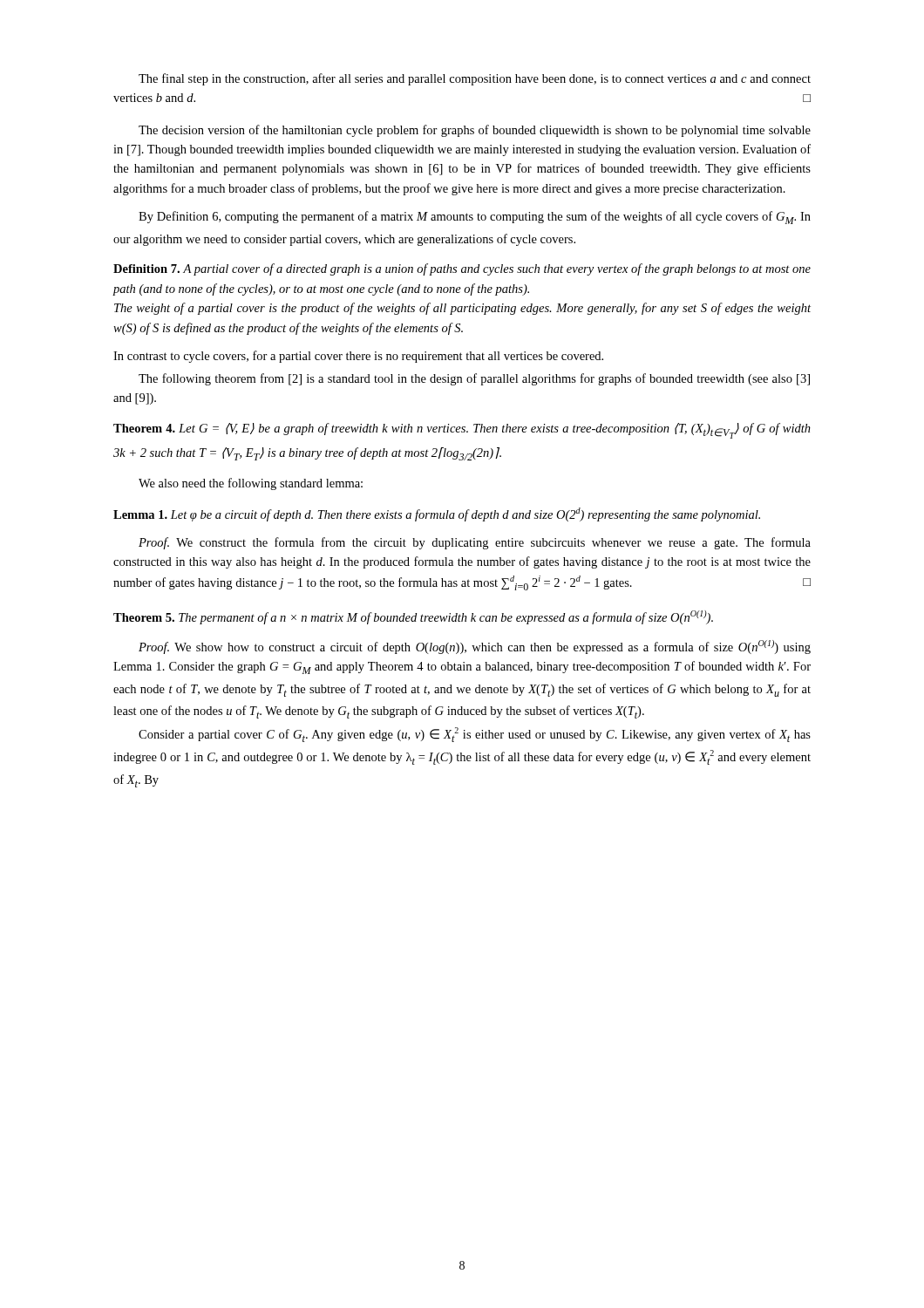Image resolution: width=924 pixels, height=1308 pixels.
Task: Locate the passage starting "The decision version of"
Action: [x=462, y=159]
